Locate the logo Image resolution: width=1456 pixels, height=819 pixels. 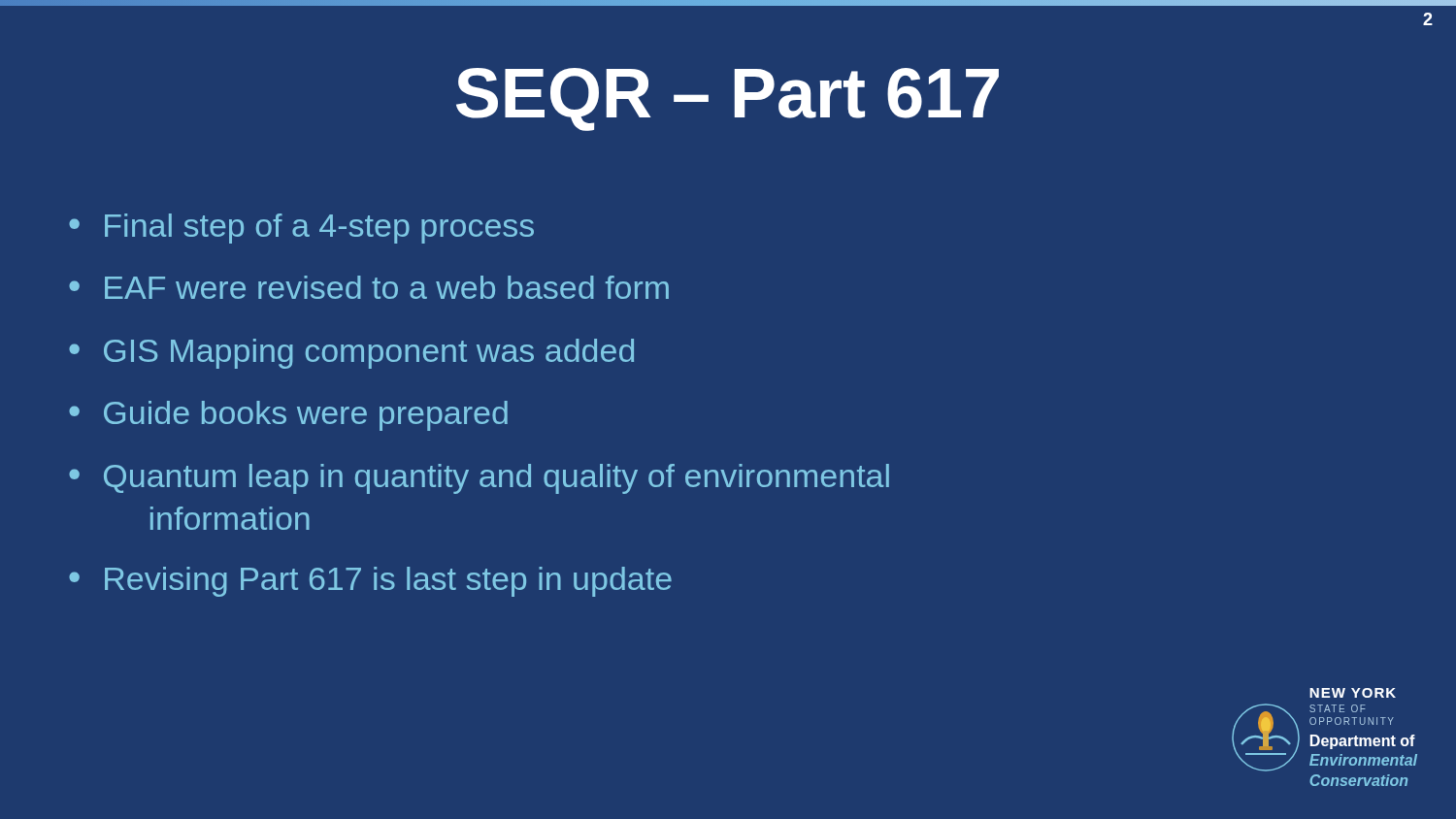click(1324, 738)
